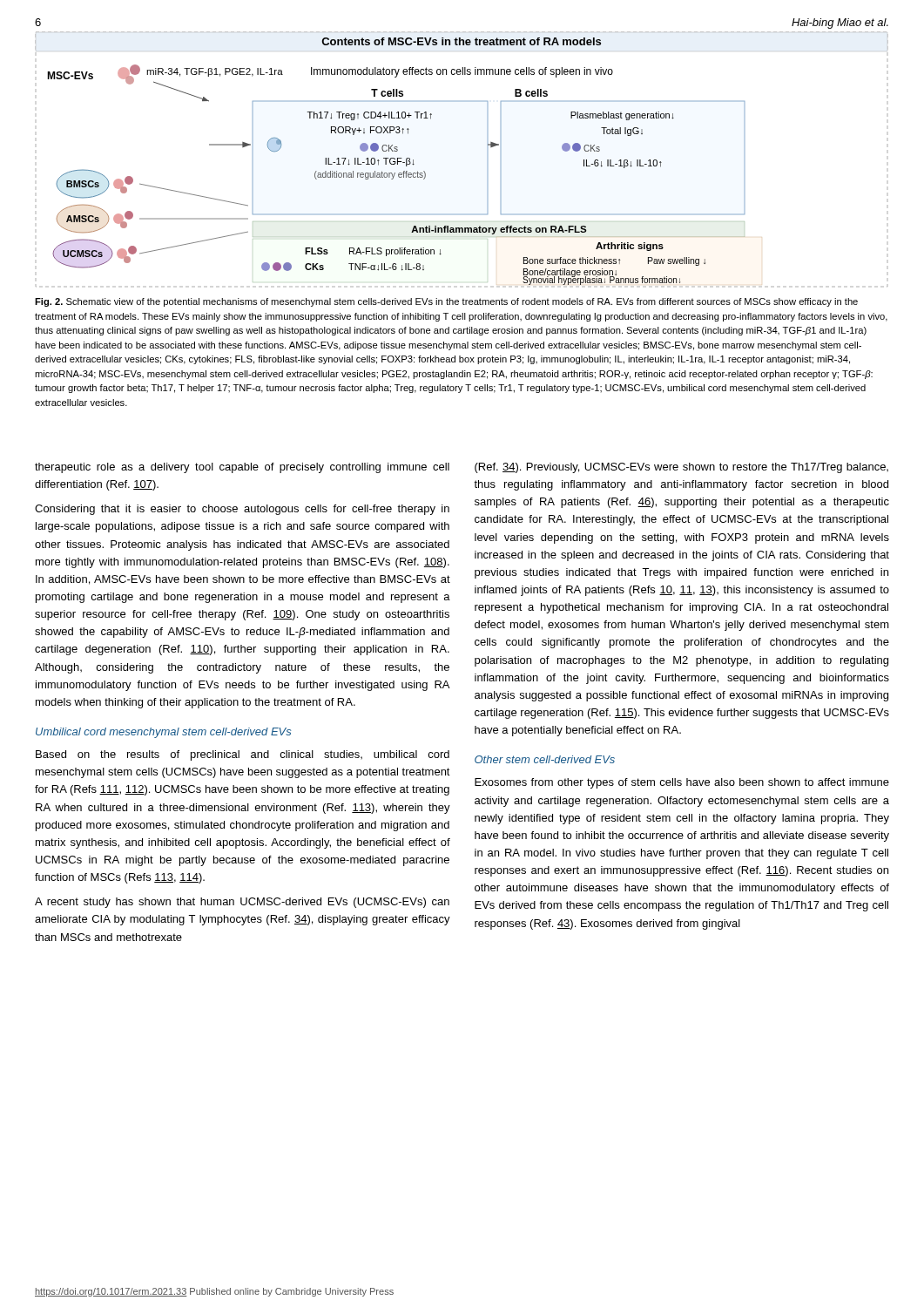This screenshot has height=1307, width=924.
Task: Click on the text block containing "Exosomes from other types of stem cells"
Action: pyautogui.click(x=682, y=853)
